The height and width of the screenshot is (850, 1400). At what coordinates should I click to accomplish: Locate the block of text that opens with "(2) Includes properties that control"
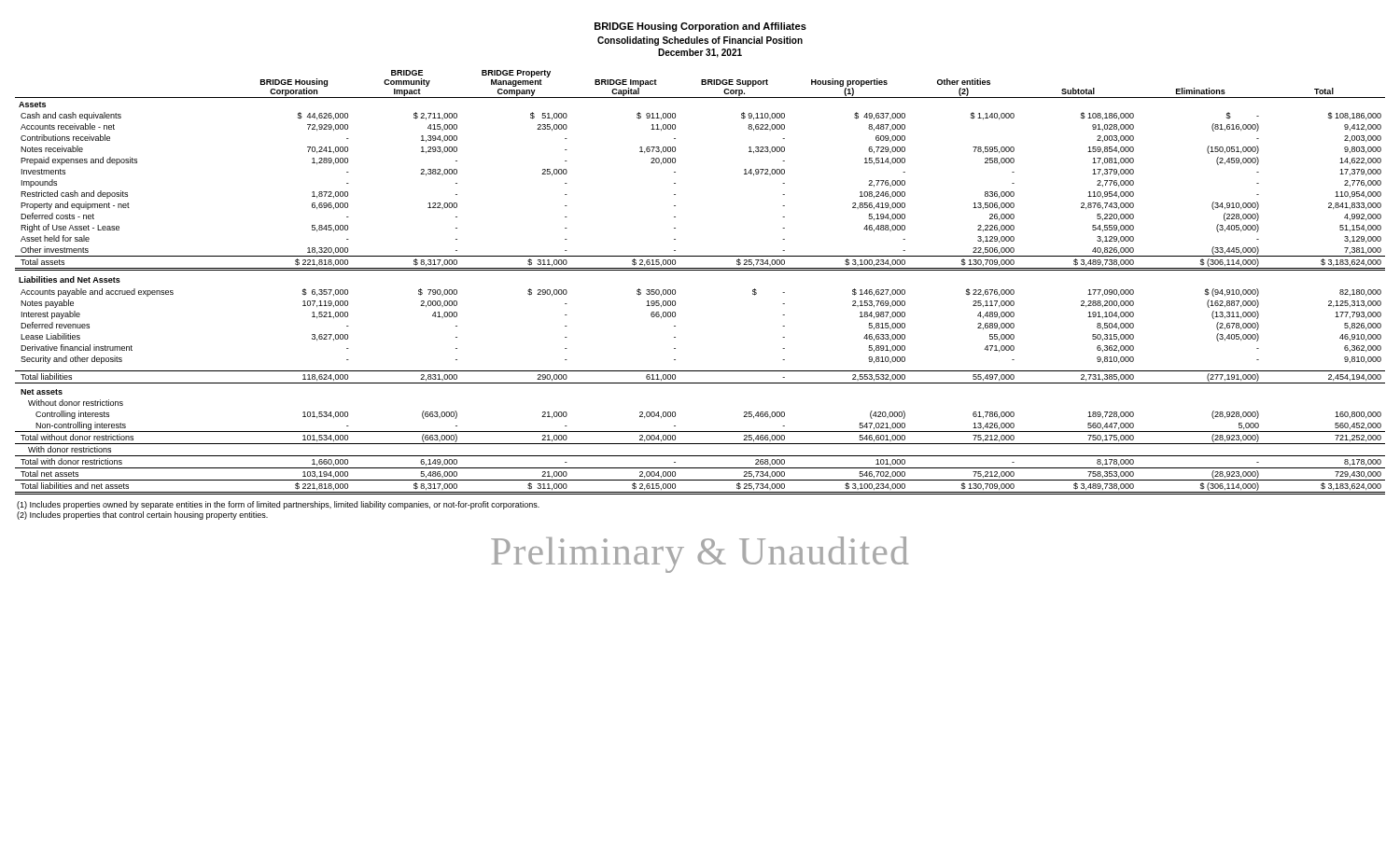(142, 515)
